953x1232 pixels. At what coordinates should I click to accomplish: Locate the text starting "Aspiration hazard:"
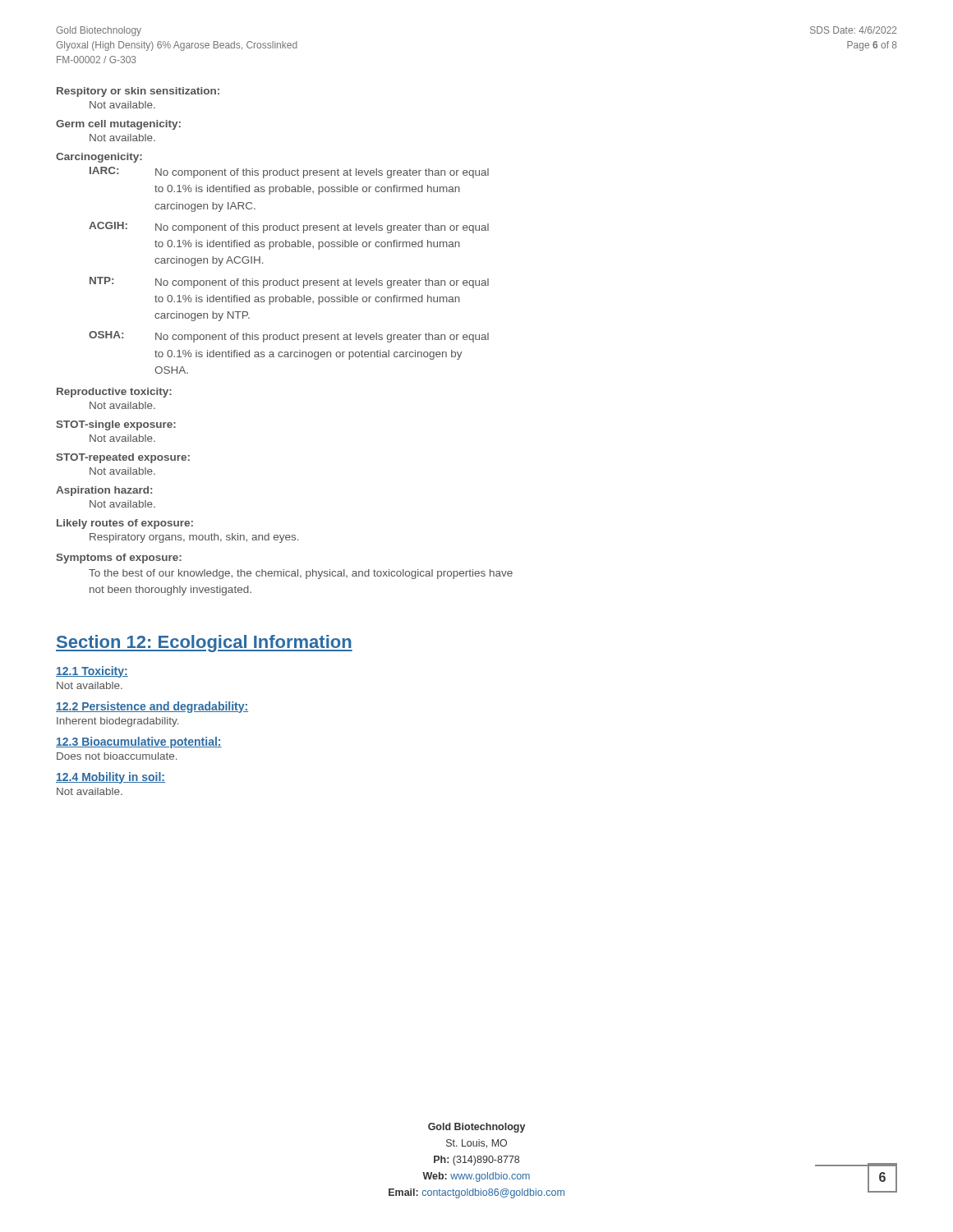click(105, 490)
